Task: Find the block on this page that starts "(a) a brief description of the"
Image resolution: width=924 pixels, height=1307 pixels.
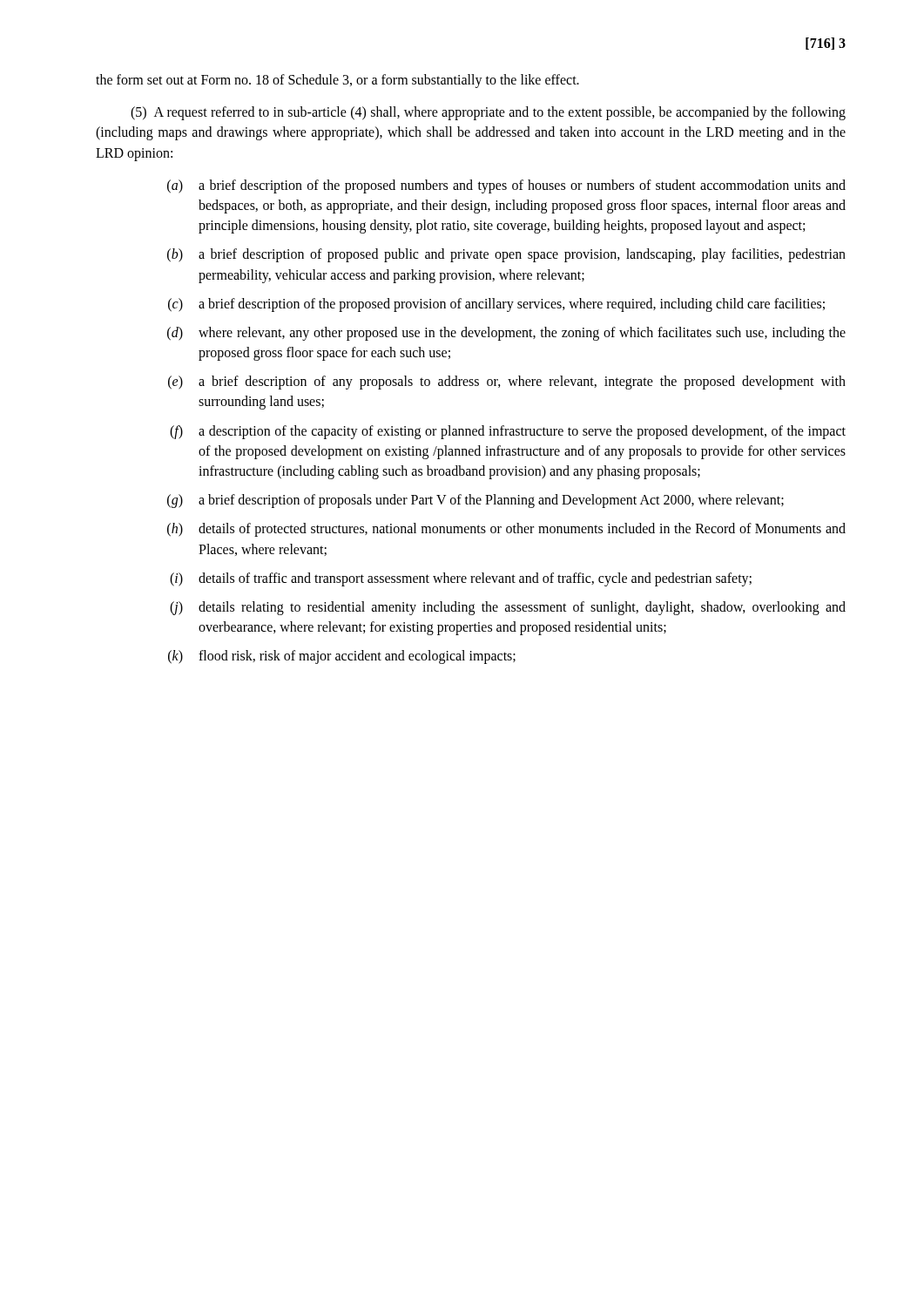Action: click(471, 205)
